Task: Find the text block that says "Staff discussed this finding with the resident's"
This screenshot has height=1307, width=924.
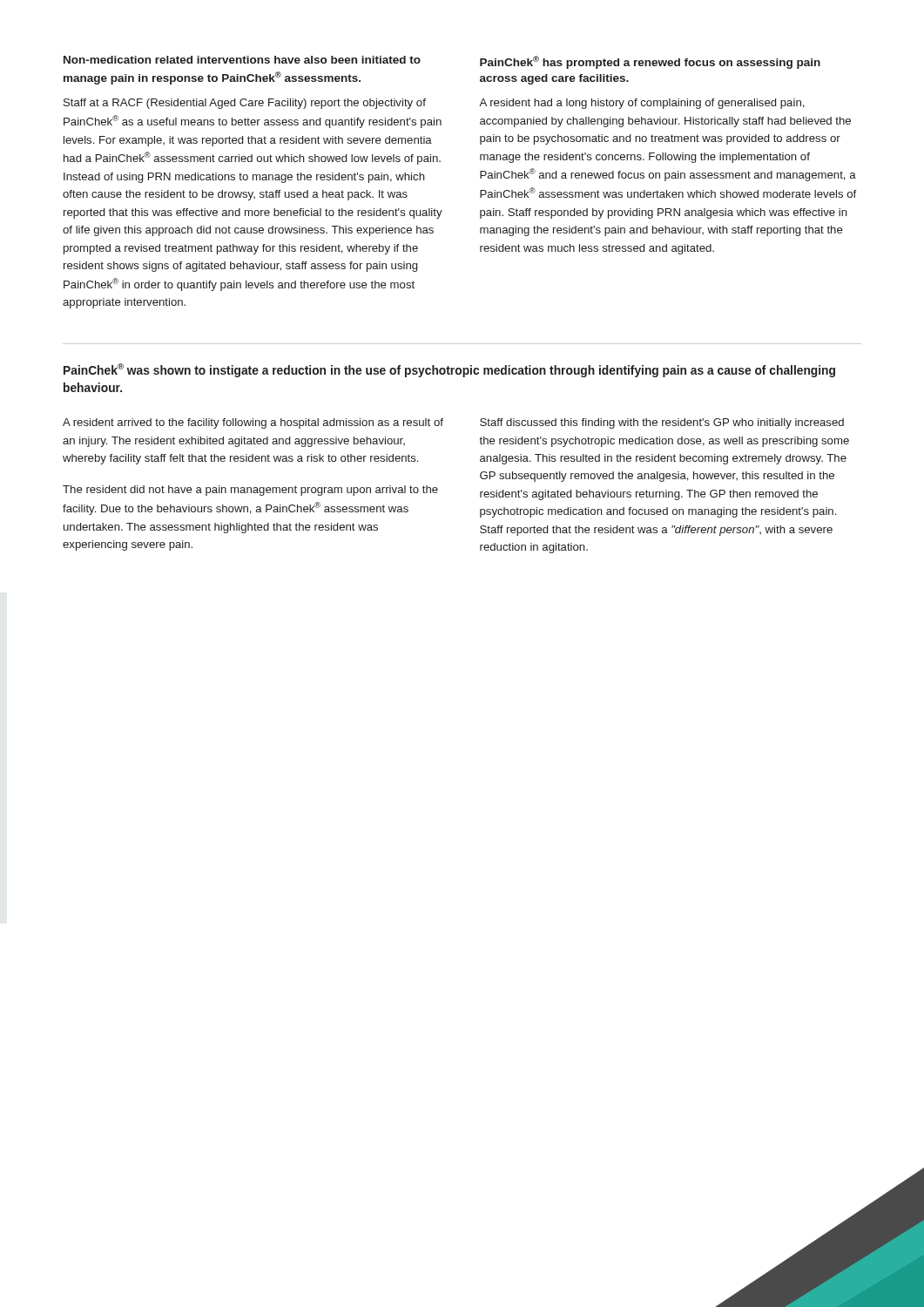Action: 664,485
